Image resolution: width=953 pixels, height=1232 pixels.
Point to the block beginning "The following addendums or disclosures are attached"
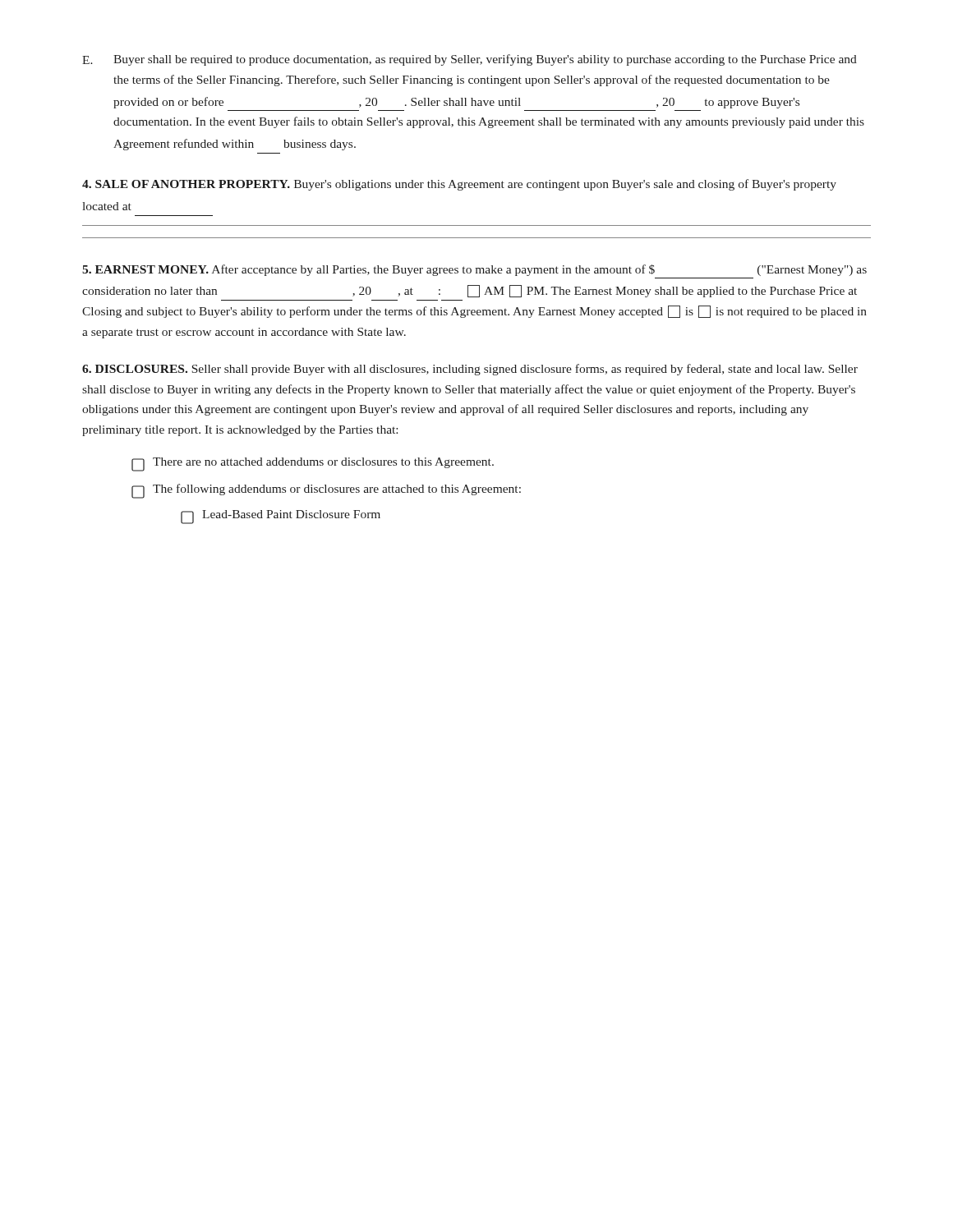(327, 490)
